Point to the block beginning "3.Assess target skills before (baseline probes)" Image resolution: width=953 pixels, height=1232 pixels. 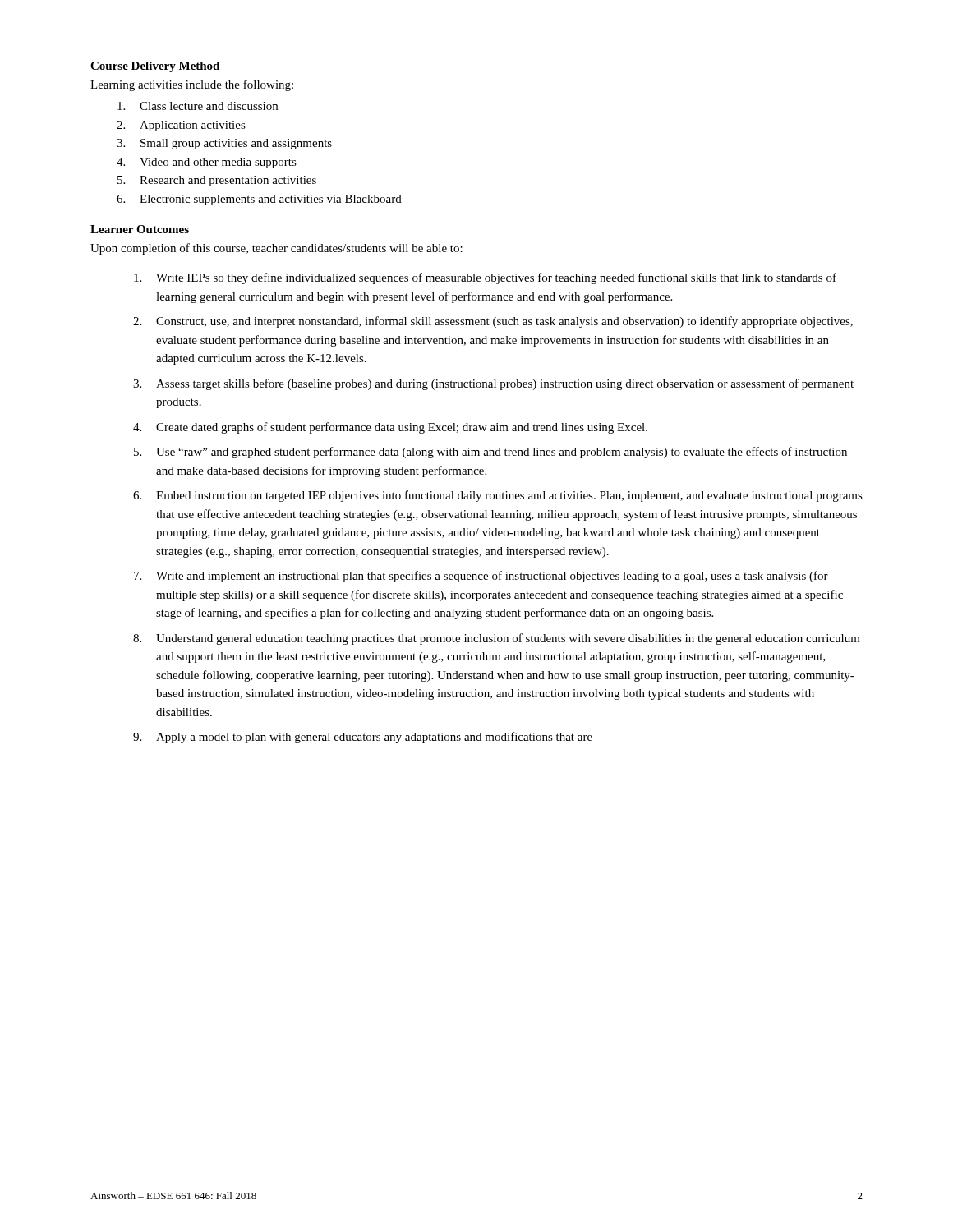coord(505,391)
